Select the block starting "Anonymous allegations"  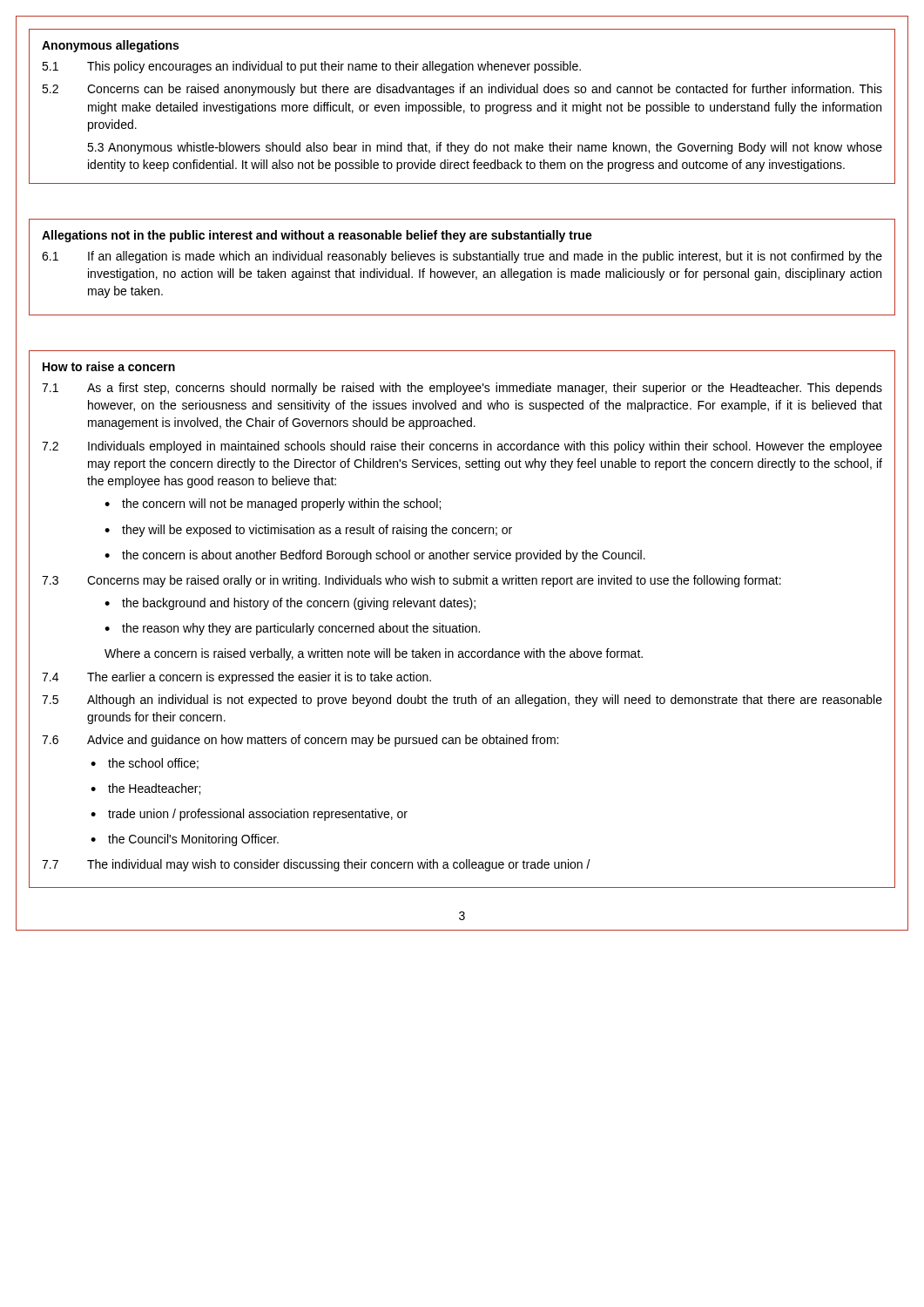pos(111,45)
